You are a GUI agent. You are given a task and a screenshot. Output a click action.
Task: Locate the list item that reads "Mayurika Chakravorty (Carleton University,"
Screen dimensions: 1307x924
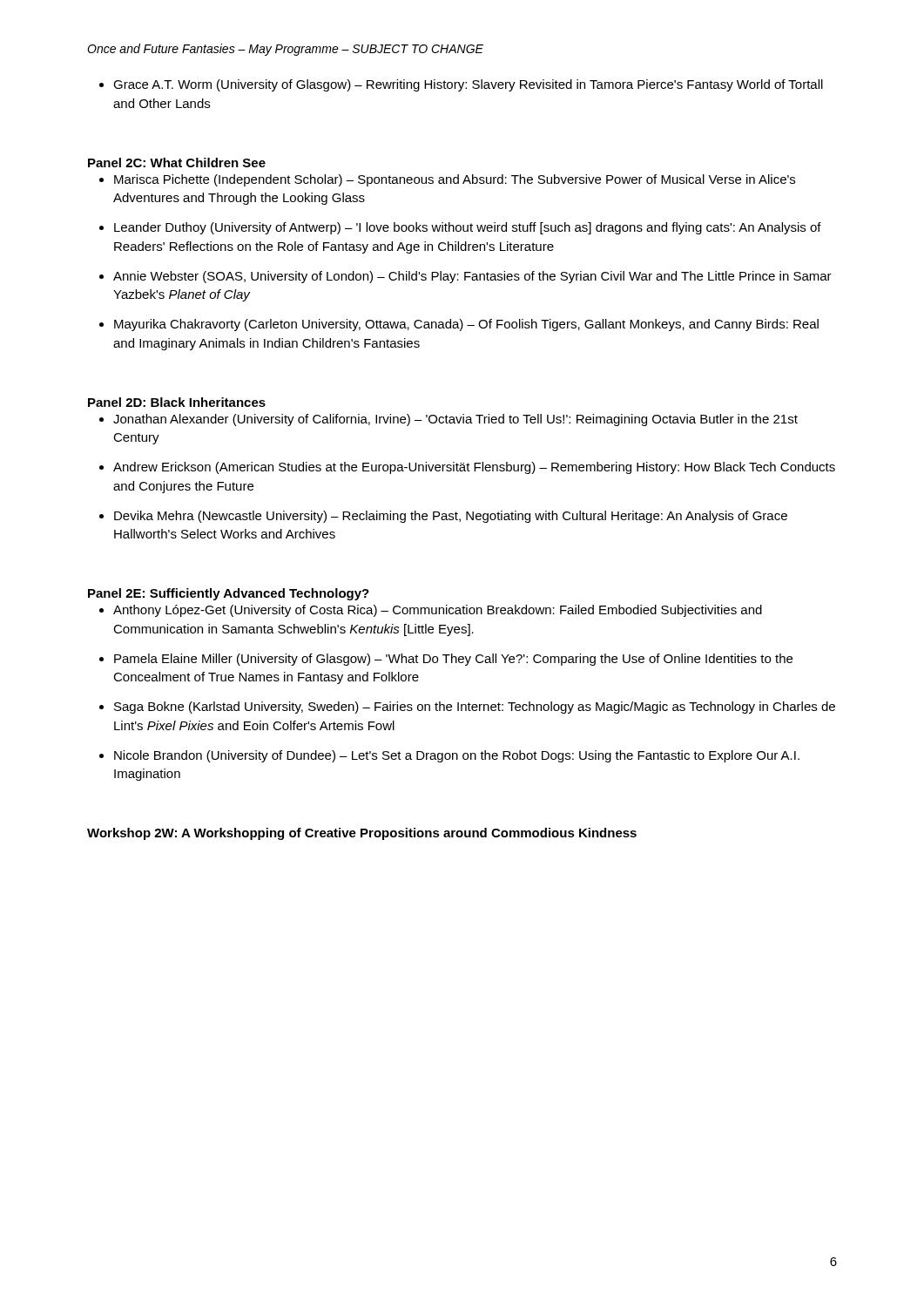pyautogui.click(x=466, y=333)
